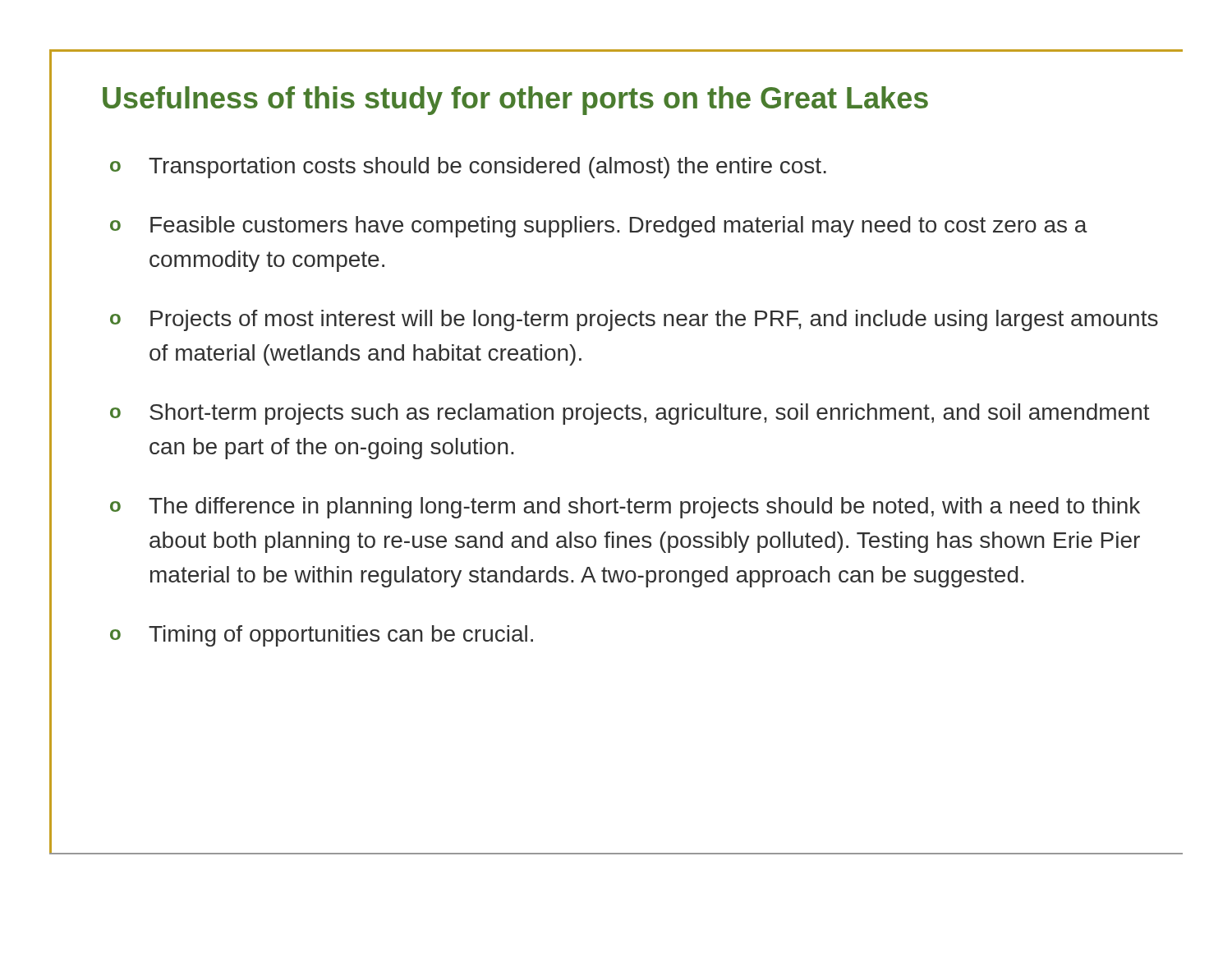Locate the list item that says "o The difference in planning long-term and short-term"

coord(638,541)
